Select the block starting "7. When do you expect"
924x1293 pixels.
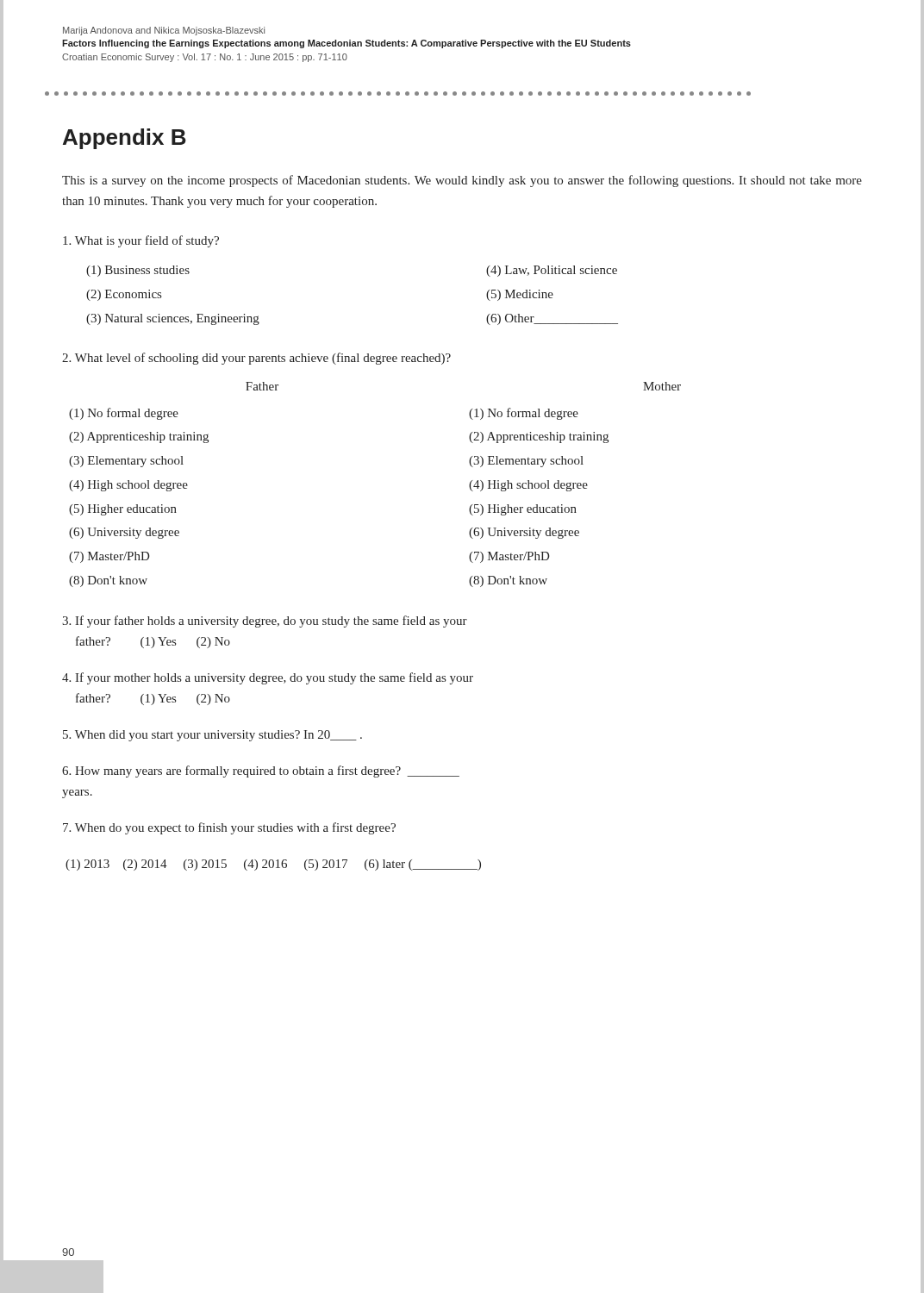229,828
